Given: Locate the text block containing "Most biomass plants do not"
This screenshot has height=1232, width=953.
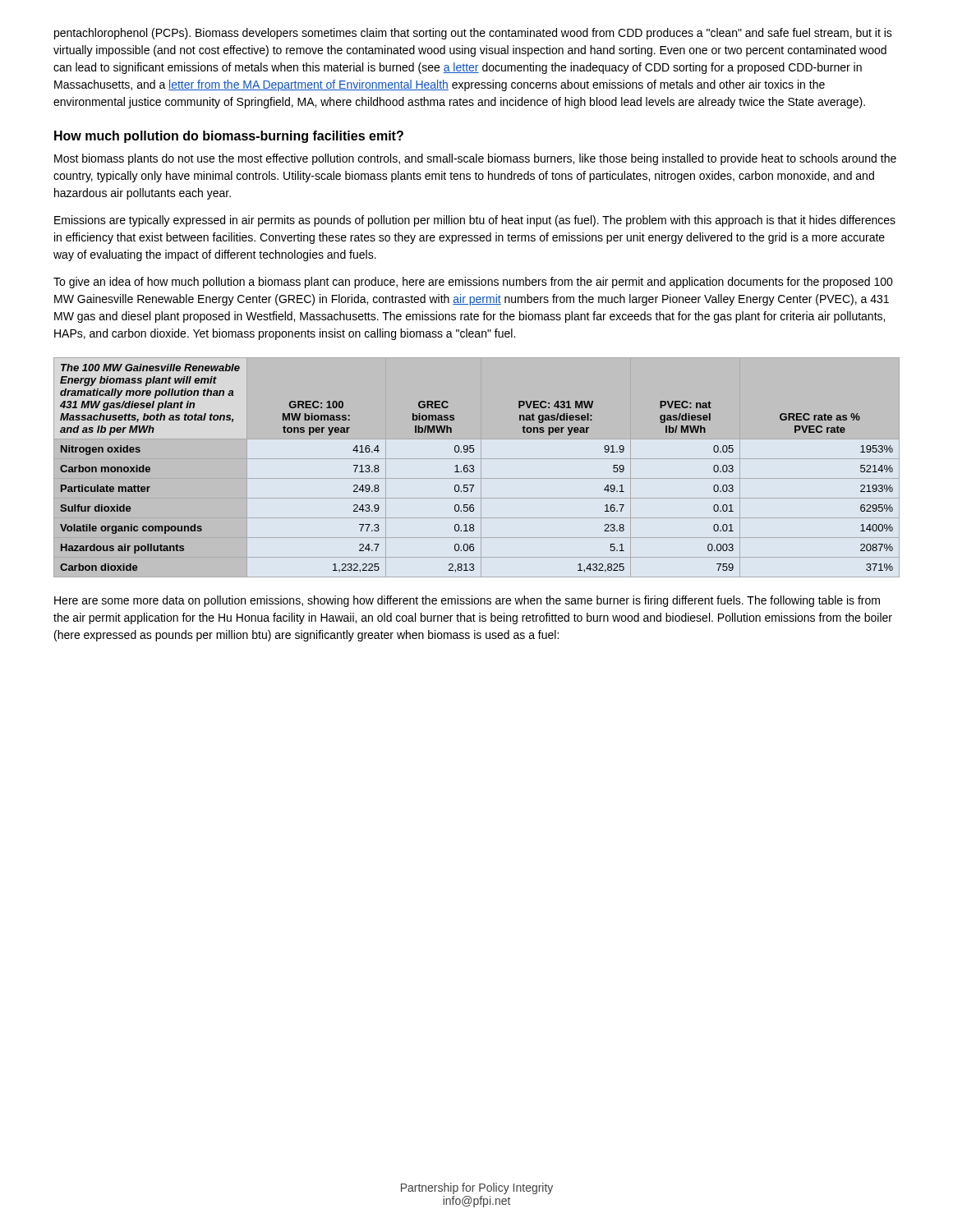Looking at the screenshot, I should click(x=475, y=176).
